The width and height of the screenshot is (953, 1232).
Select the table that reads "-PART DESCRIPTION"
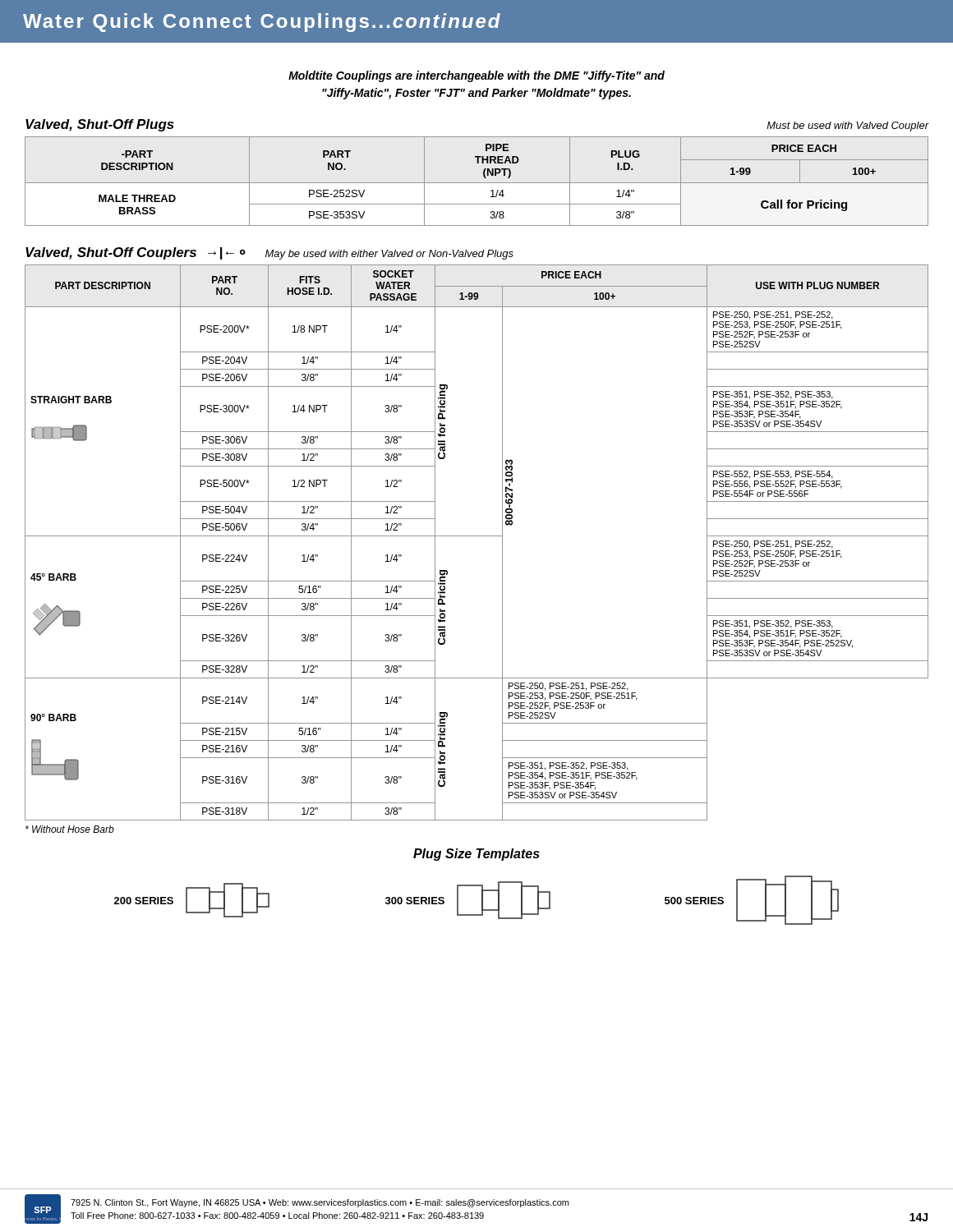pos(476,181)
